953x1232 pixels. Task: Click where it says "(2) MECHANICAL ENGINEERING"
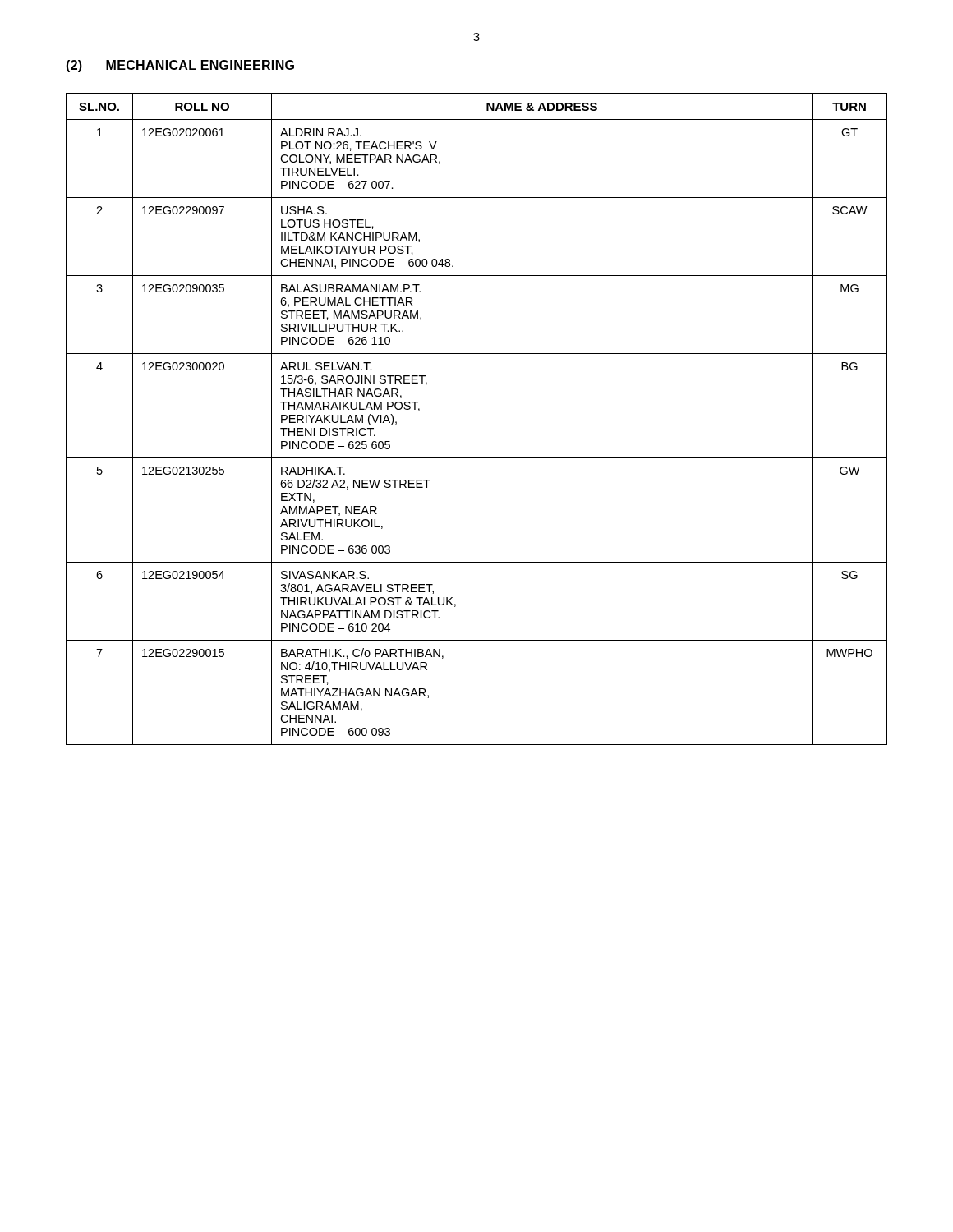(x=180, y=66)
